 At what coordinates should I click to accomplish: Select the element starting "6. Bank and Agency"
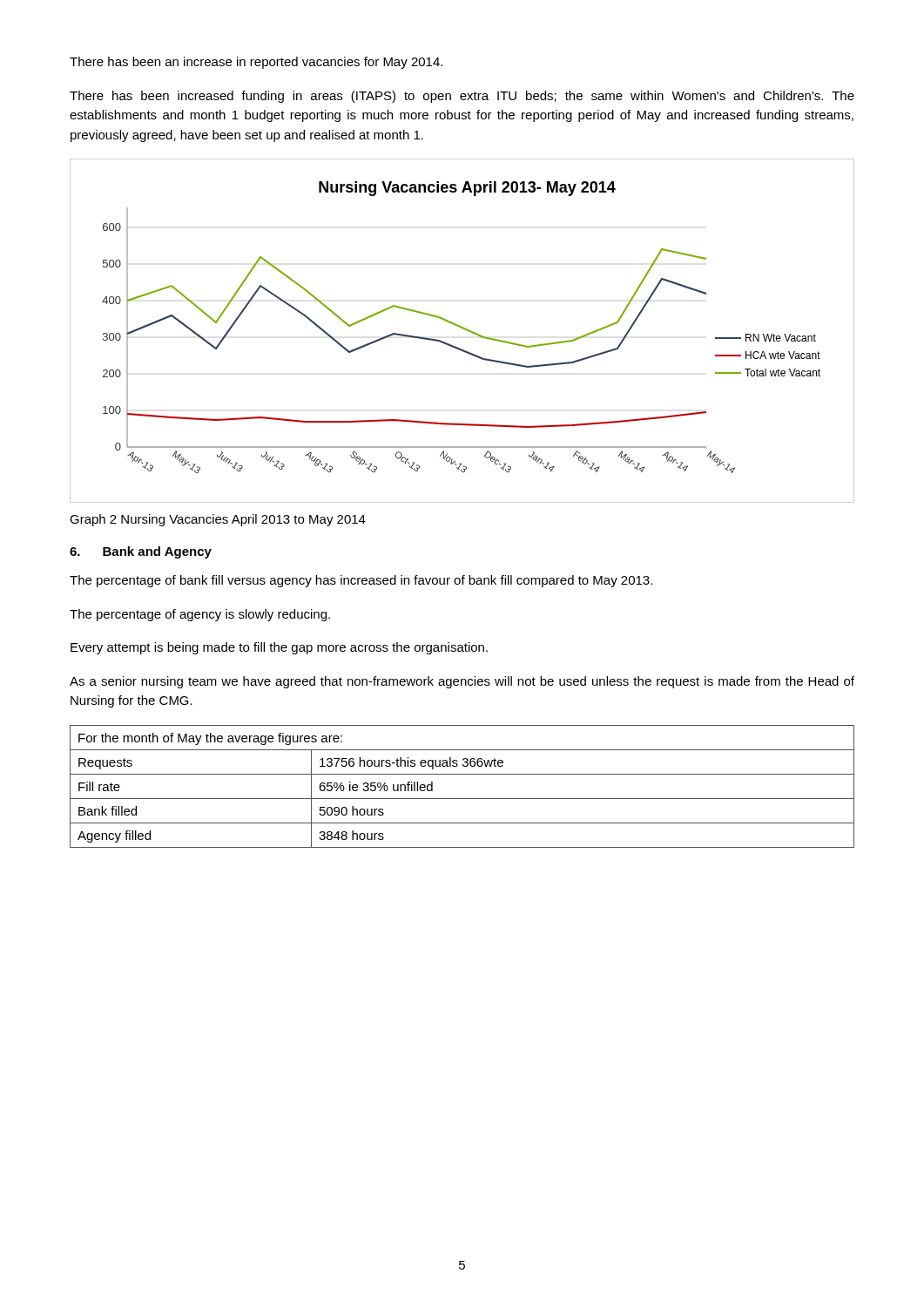[141, 551]
